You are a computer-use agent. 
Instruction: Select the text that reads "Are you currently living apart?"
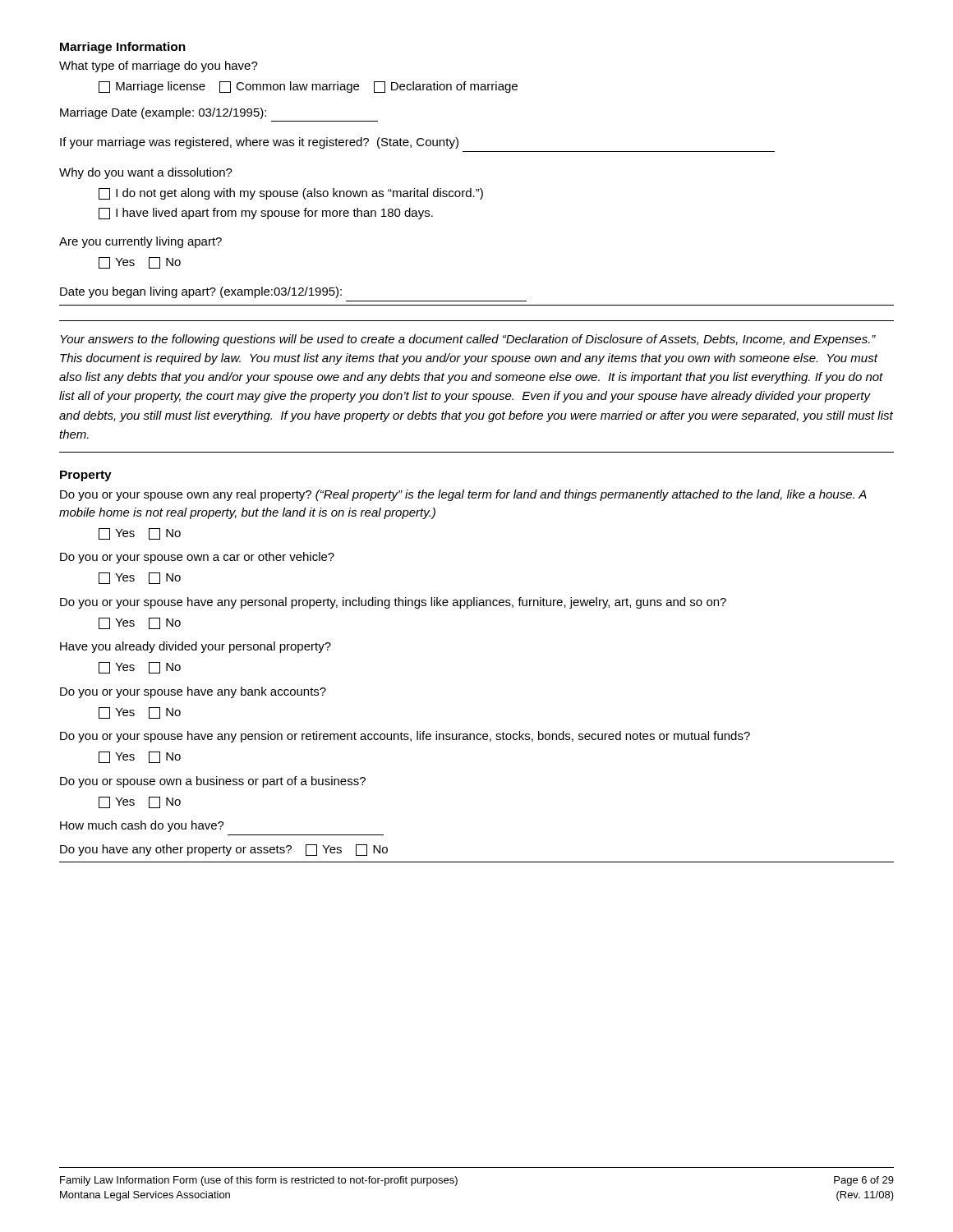tap(141, 241)
